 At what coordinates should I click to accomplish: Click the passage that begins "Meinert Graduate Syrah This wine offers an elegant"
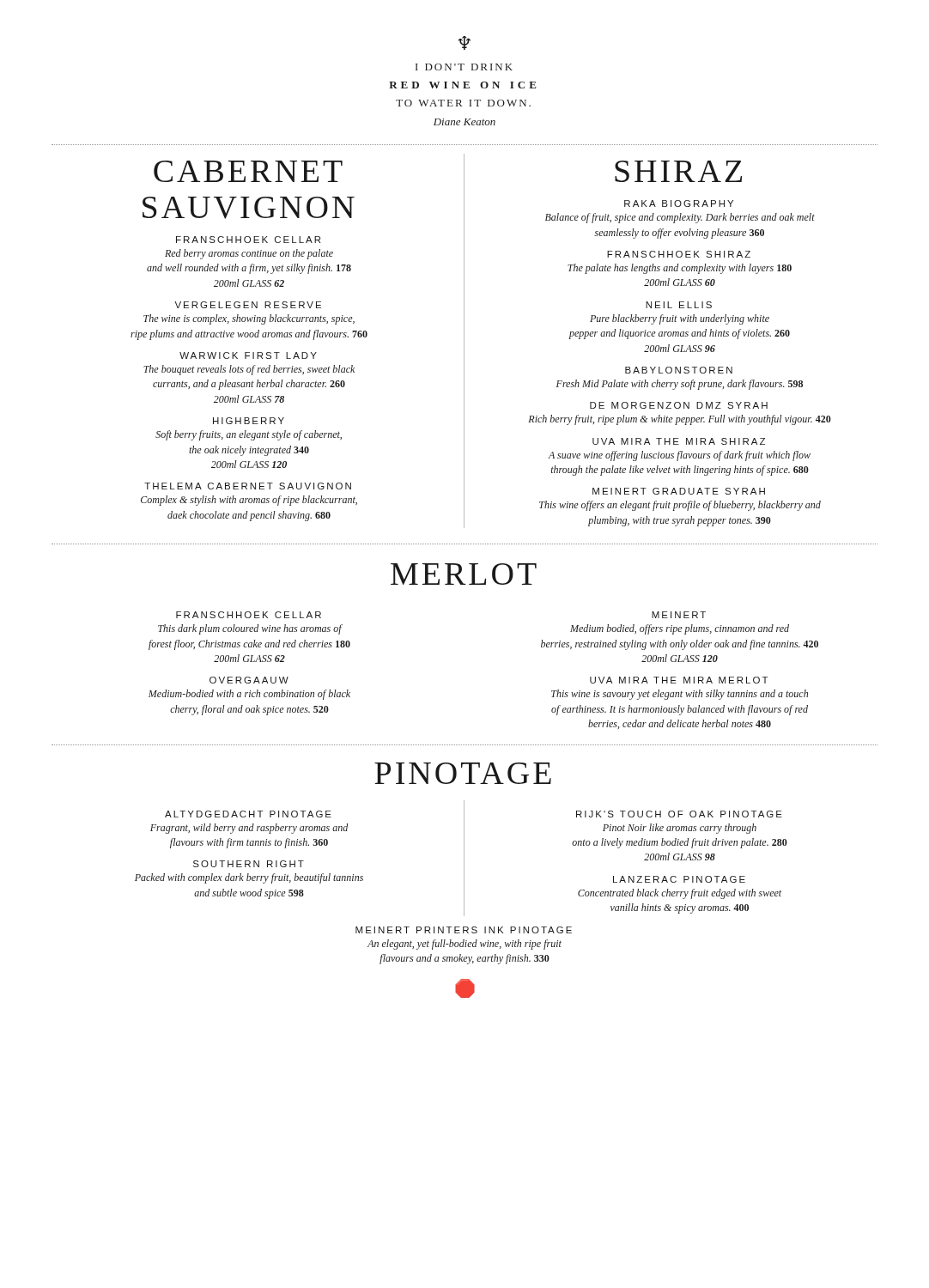pos(680,507)
